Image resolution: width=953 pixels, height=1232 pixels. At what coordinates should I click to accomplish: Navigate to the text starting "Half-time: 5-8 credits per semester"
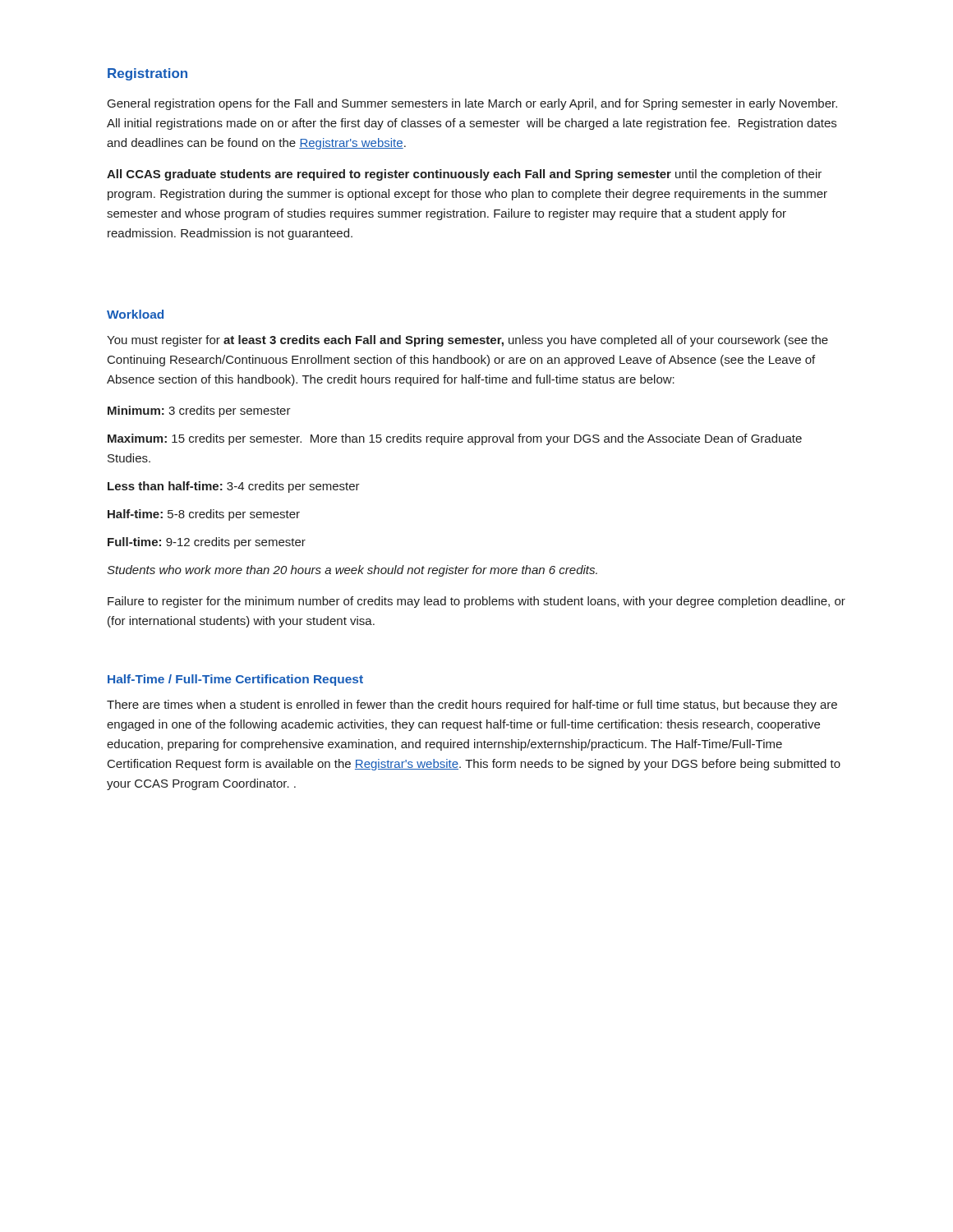(x=203, y=514)
